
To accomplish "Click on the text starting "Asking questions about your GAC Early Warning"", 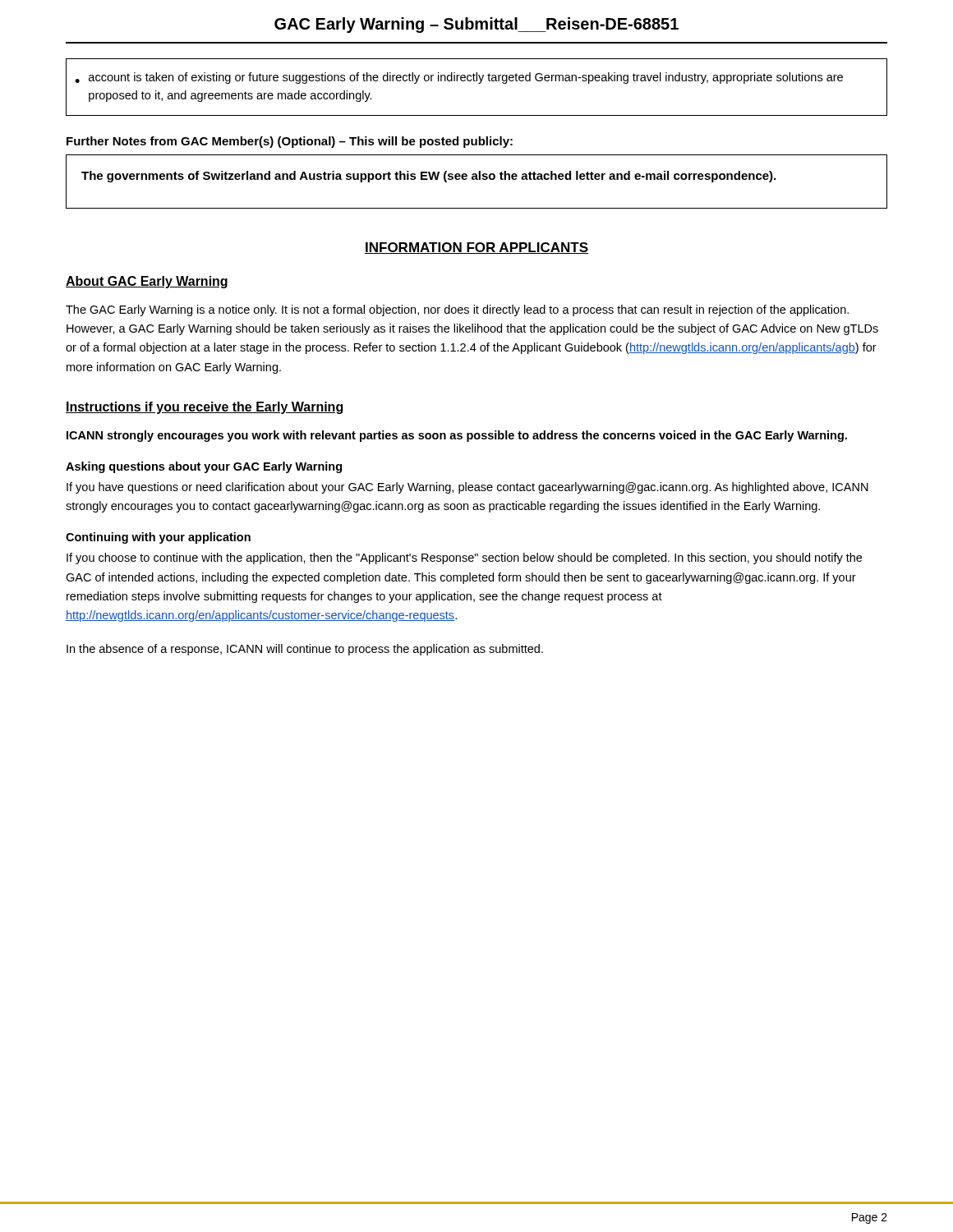I will point(204,466).
